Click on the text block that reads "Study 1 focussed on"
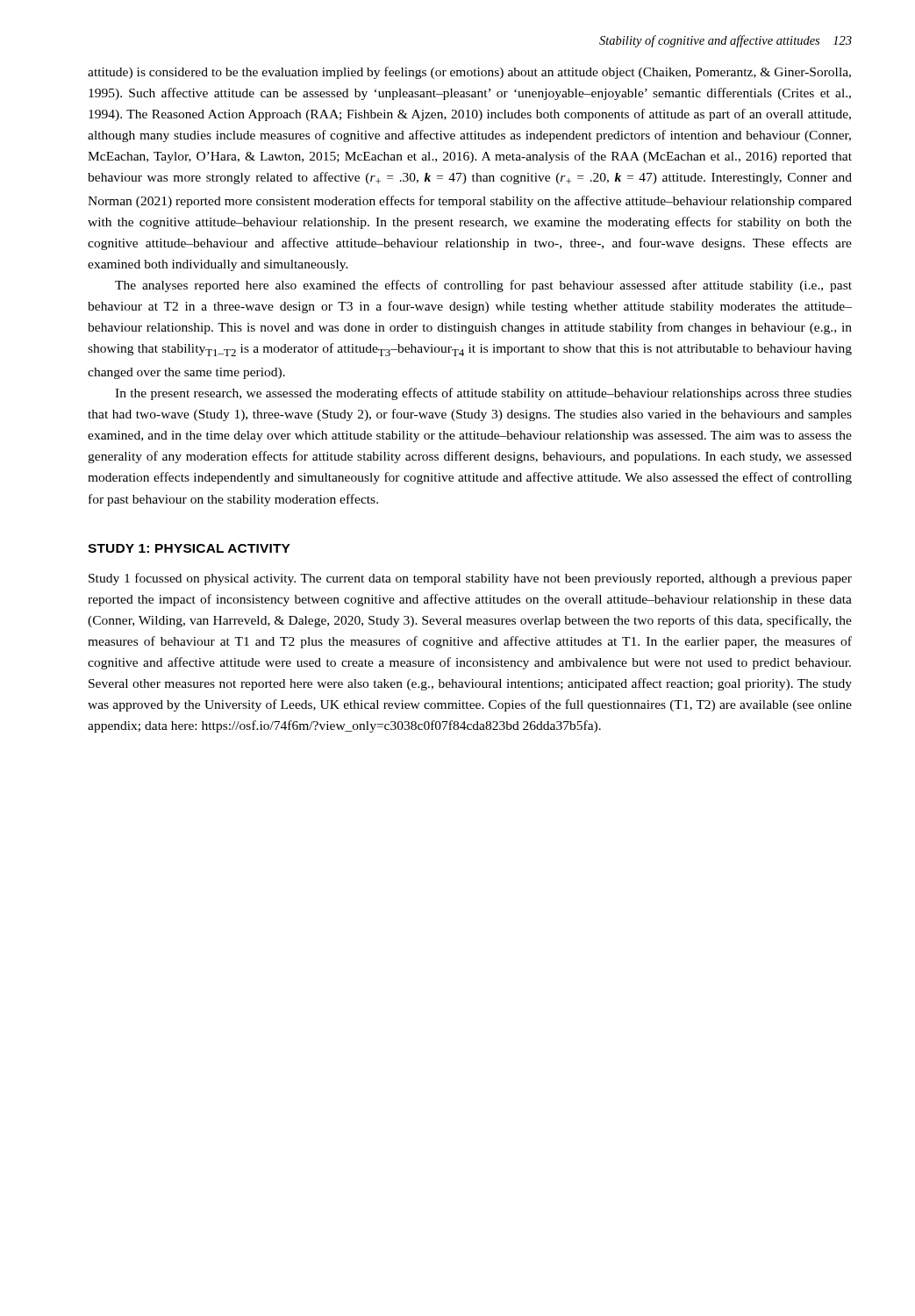Screen dimensions: 1316x915 (x=470, y=651)
